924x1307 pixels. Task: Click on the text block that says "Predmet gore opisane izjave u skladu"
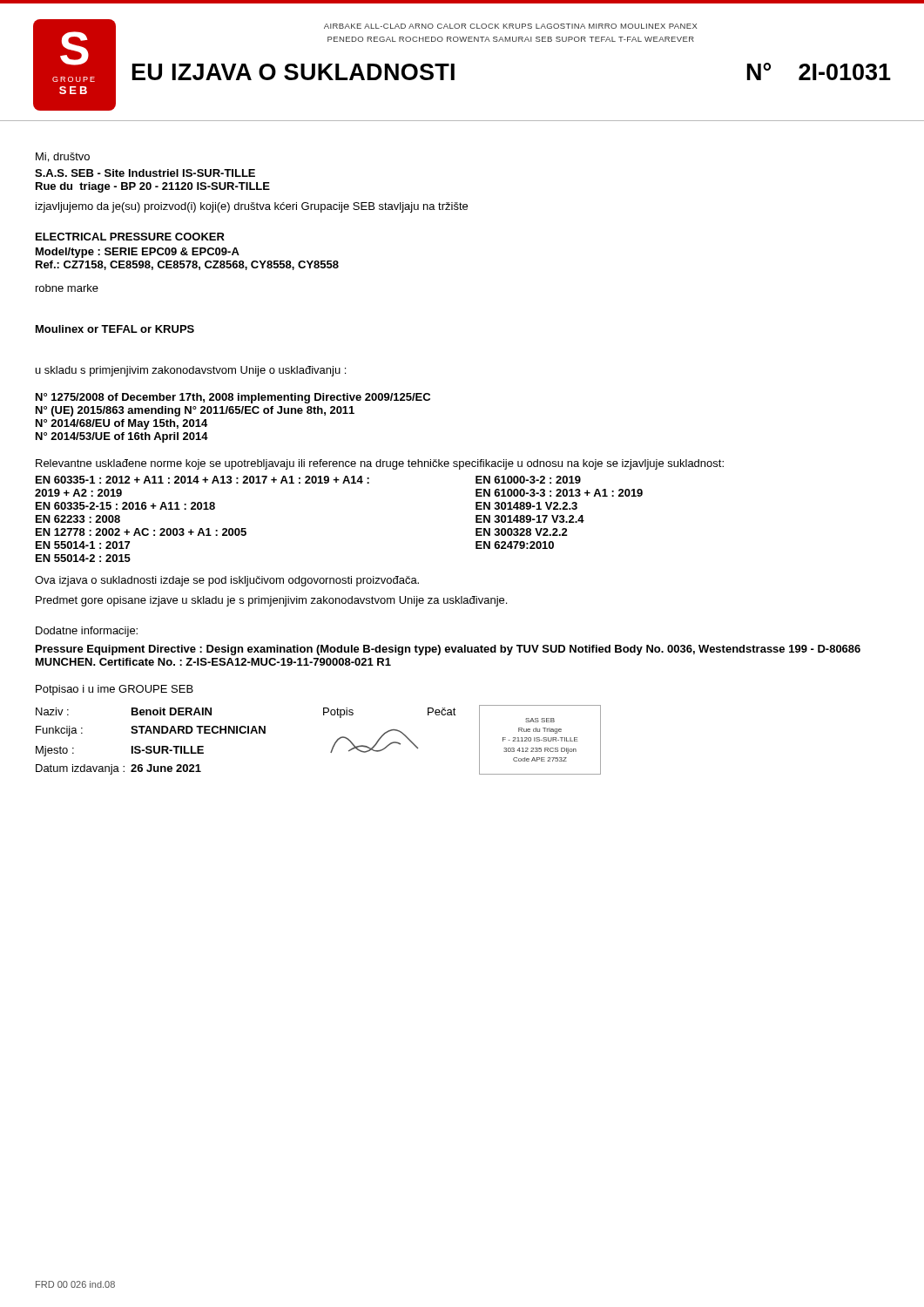tap(271, 600)
